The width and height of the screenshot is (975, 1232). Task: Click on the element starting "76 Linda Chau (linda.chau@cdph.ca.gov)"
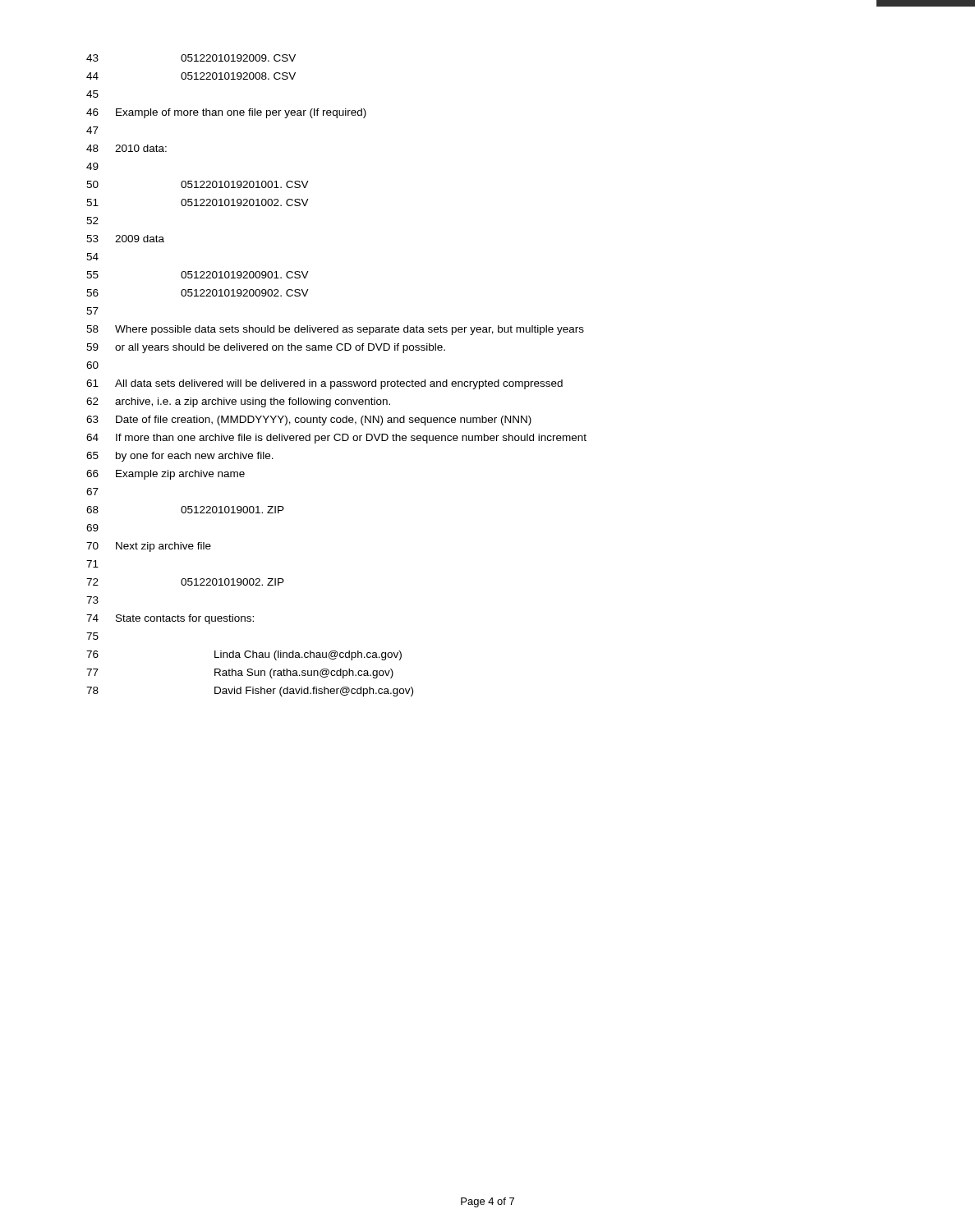pos(244,655)
